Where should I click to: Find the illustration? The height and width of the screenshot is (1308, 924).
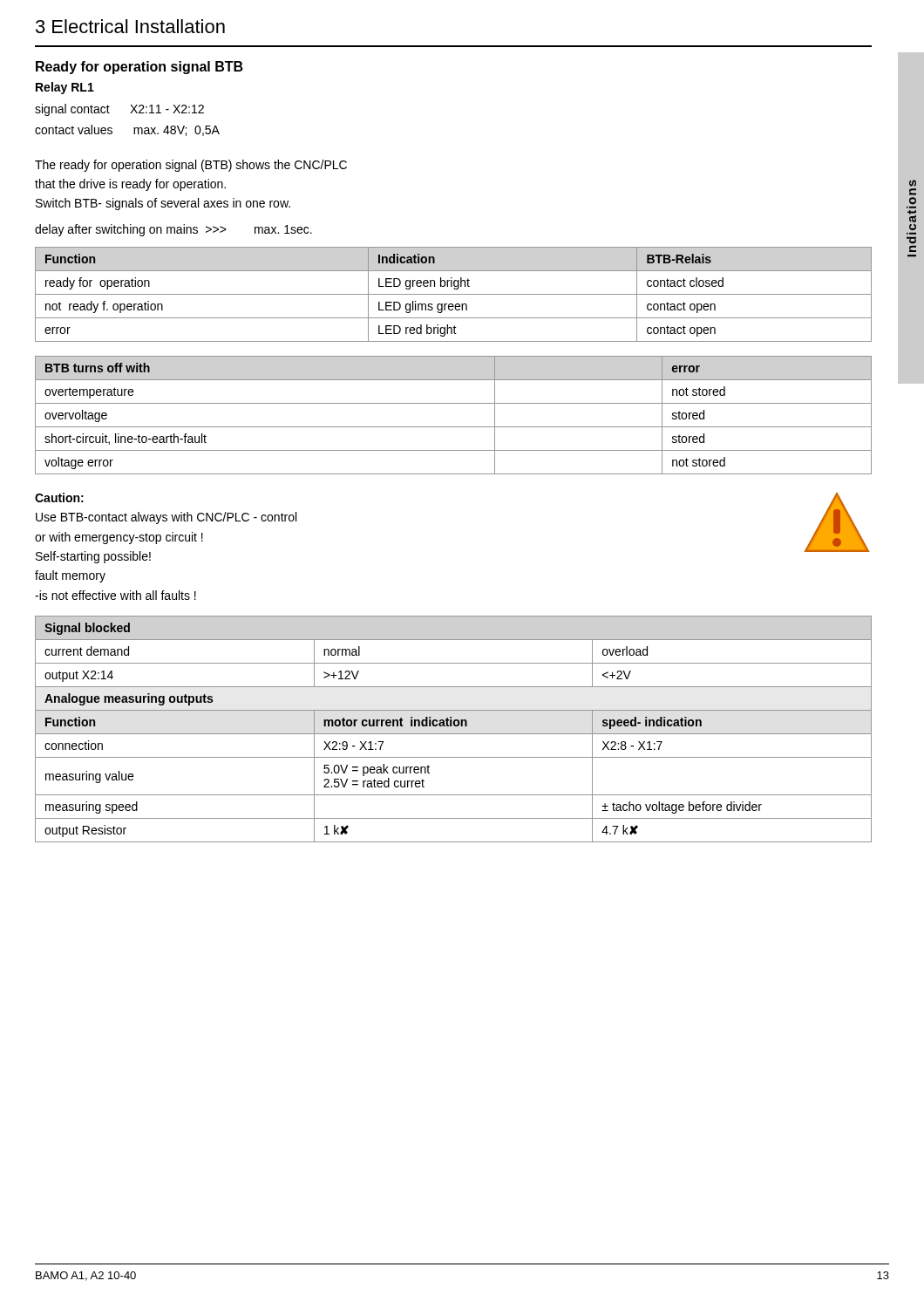click(837, 524)
